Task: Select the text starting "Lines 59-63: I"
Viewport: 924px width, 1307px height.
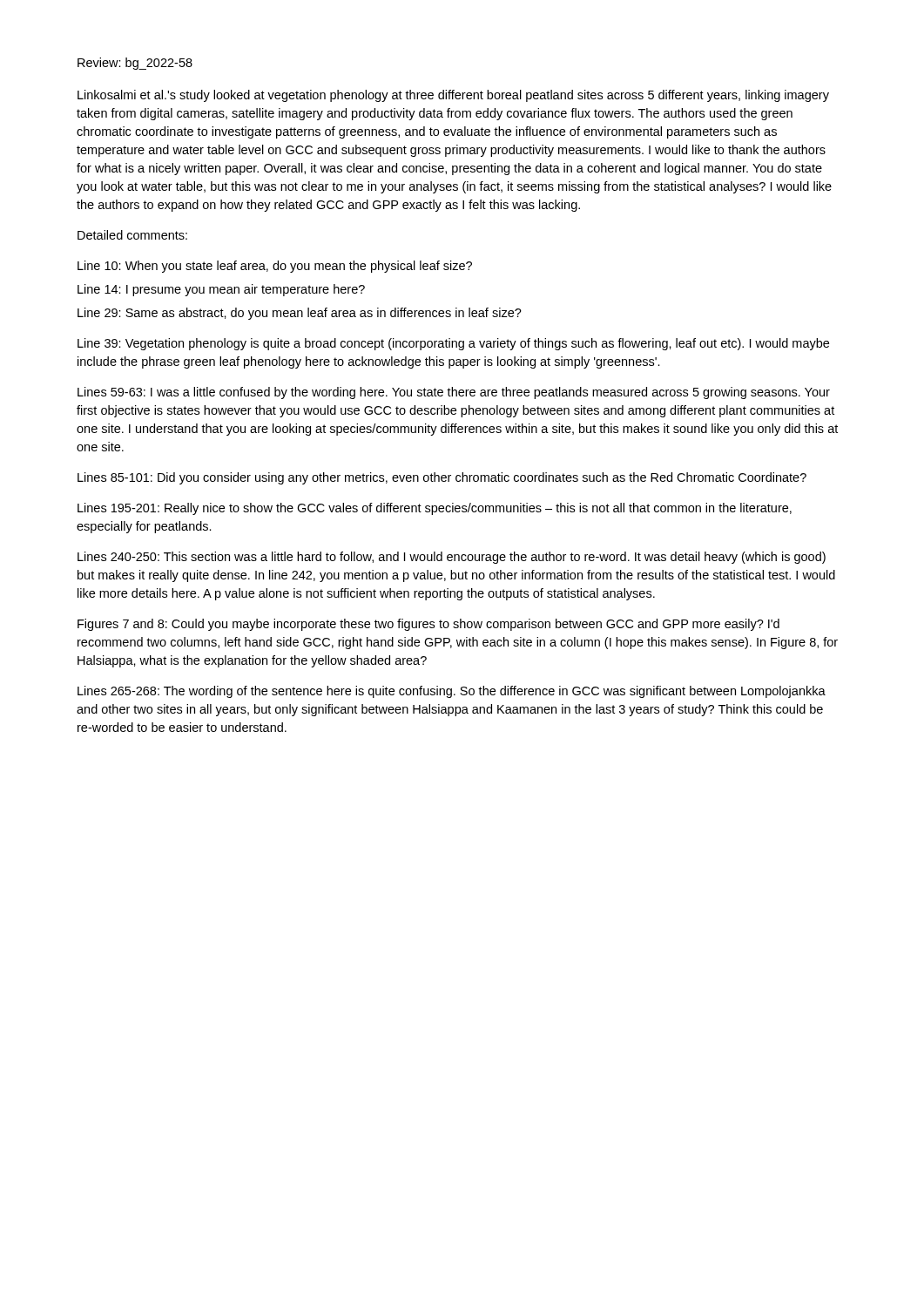Action: [457, 420]
